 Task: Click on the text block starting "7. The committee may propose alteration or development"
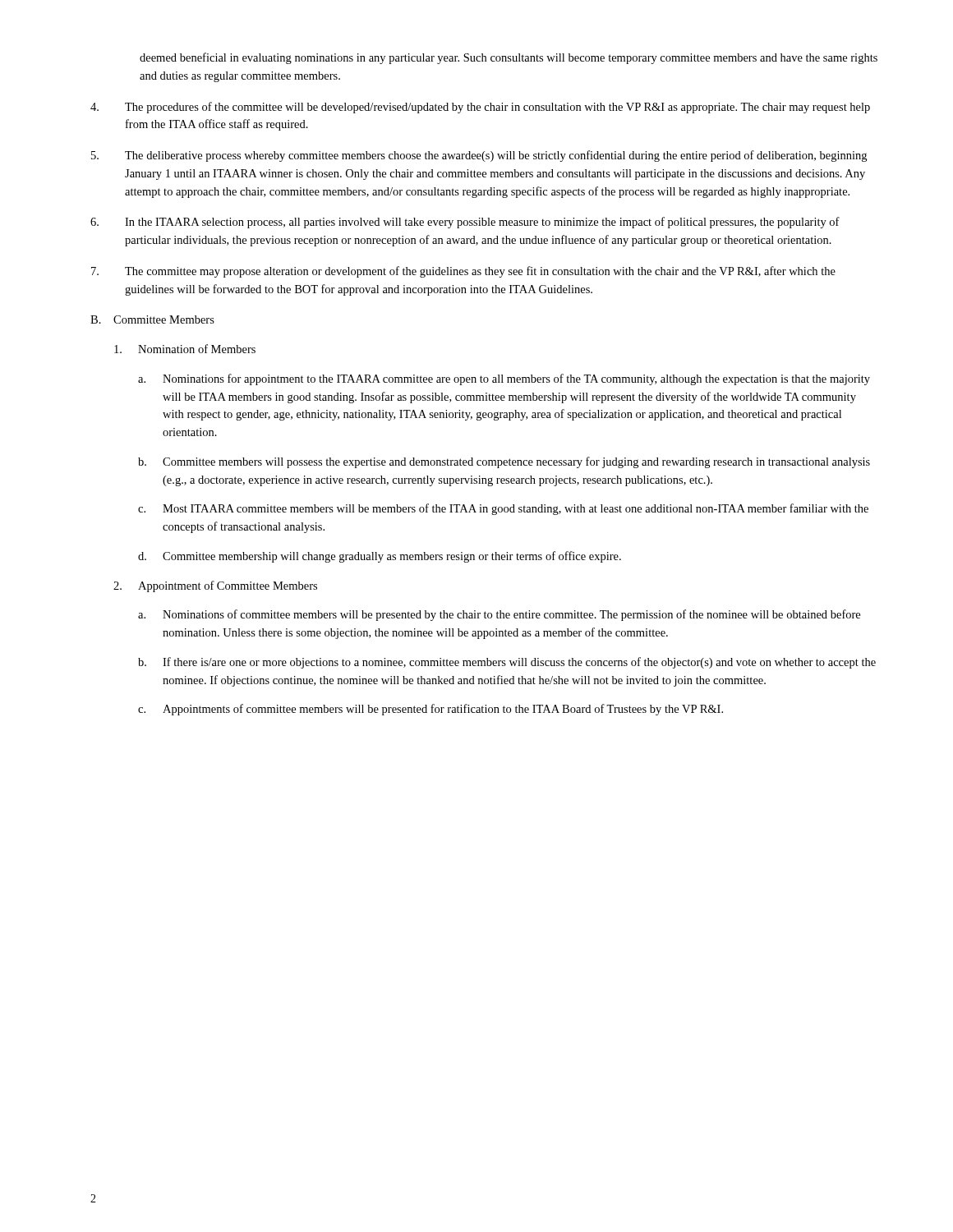(485, 281)
